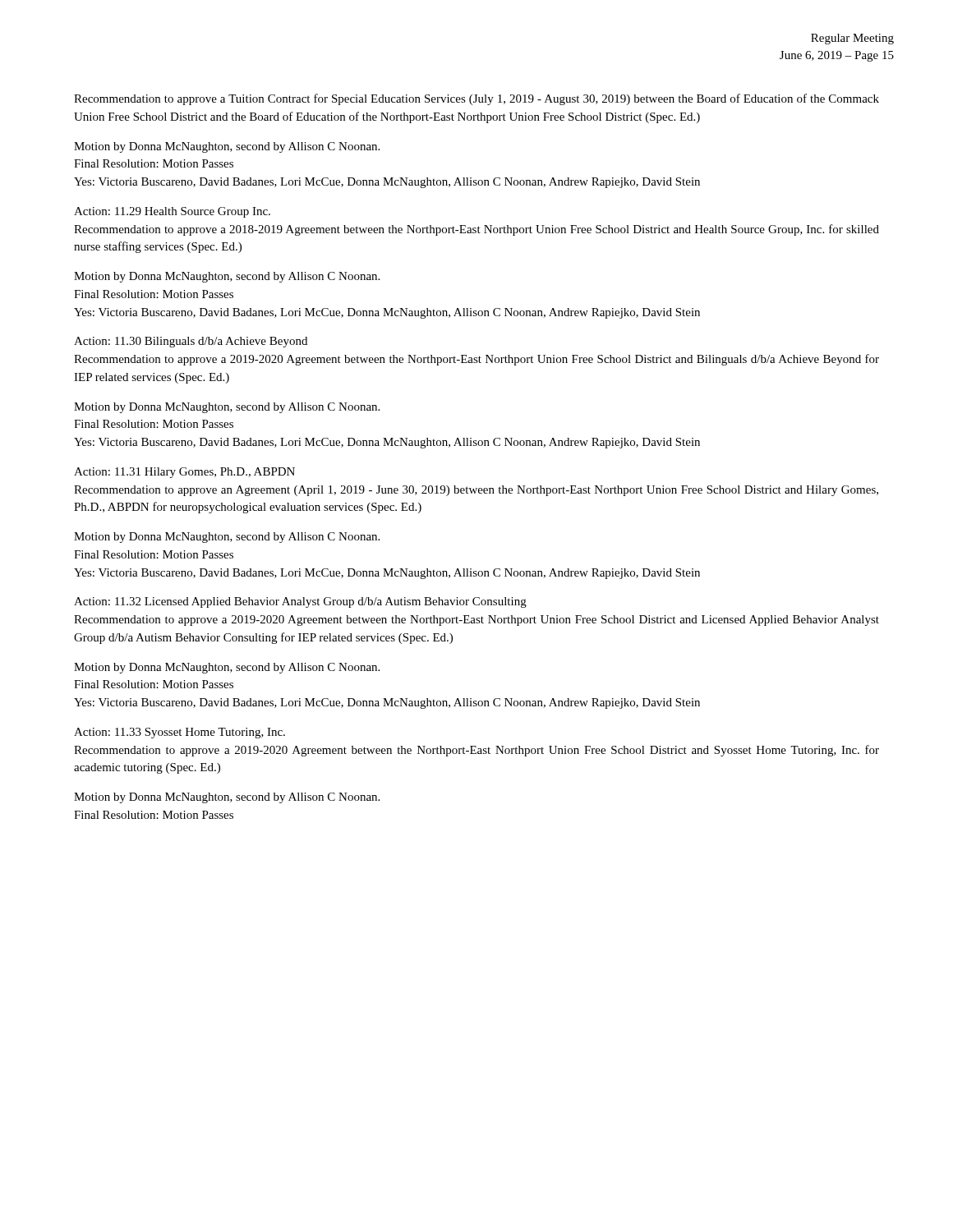Click on the text starting "Action: 11.29 Health Source Group Inc. Recommendation"
The width and height of the screenshot is (953, 1232).
pyautogui.click(x=476, y=229)
